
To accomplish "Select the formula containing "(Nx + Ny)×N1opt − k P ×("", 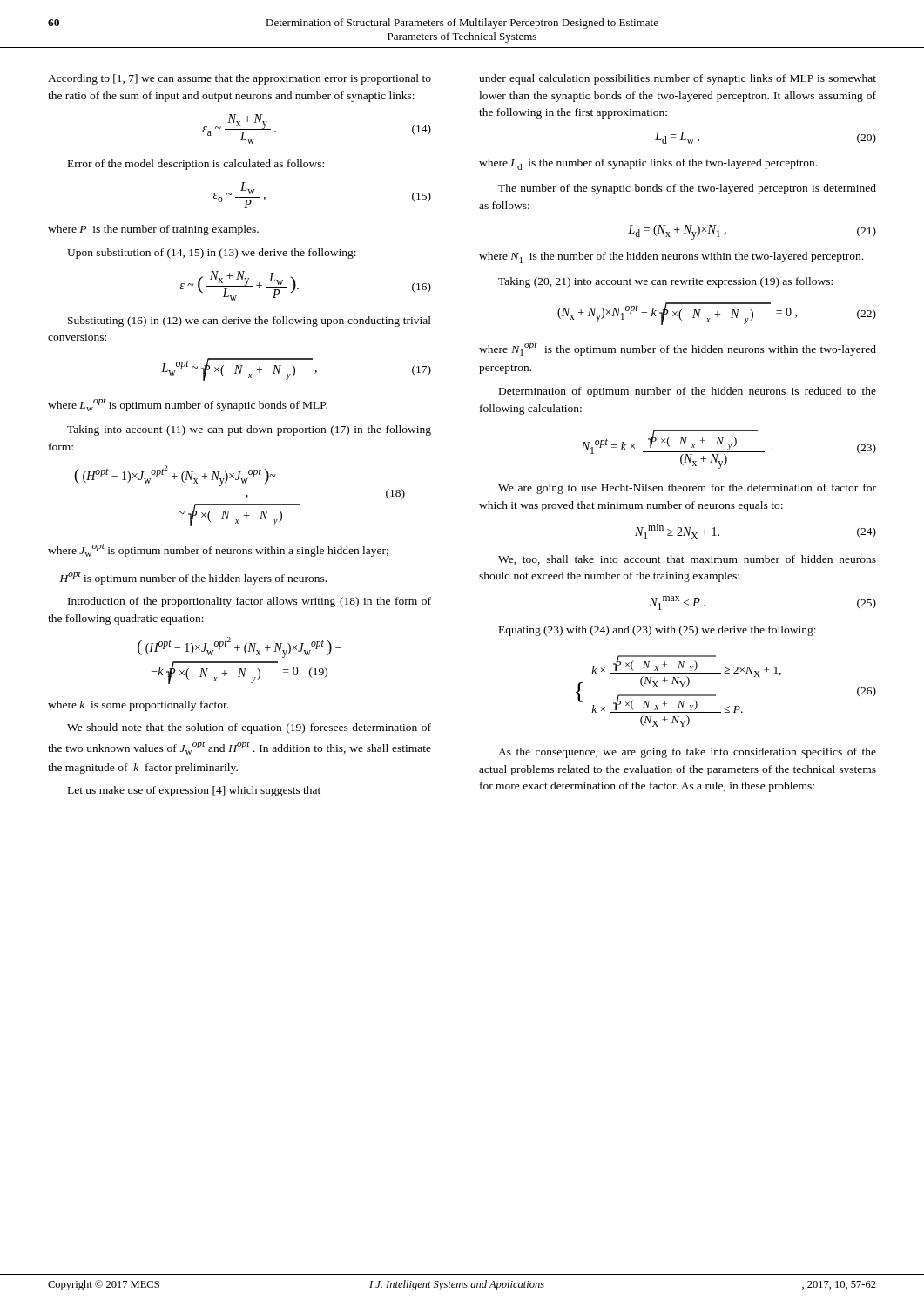I will click(717, 313).
